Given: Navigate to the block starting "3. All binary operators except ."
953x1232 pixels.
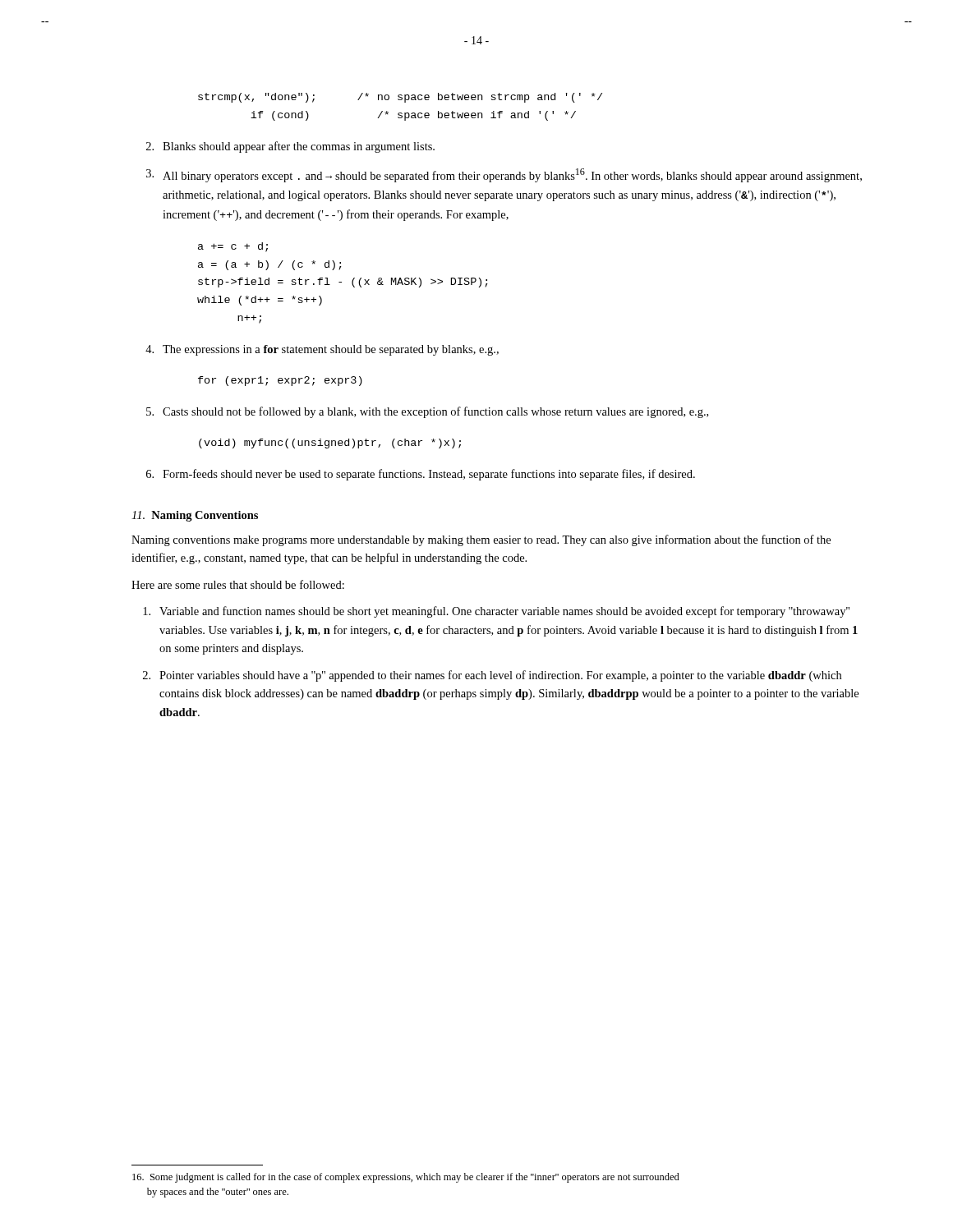Looking at the screenshot, I should coord(501,195).
